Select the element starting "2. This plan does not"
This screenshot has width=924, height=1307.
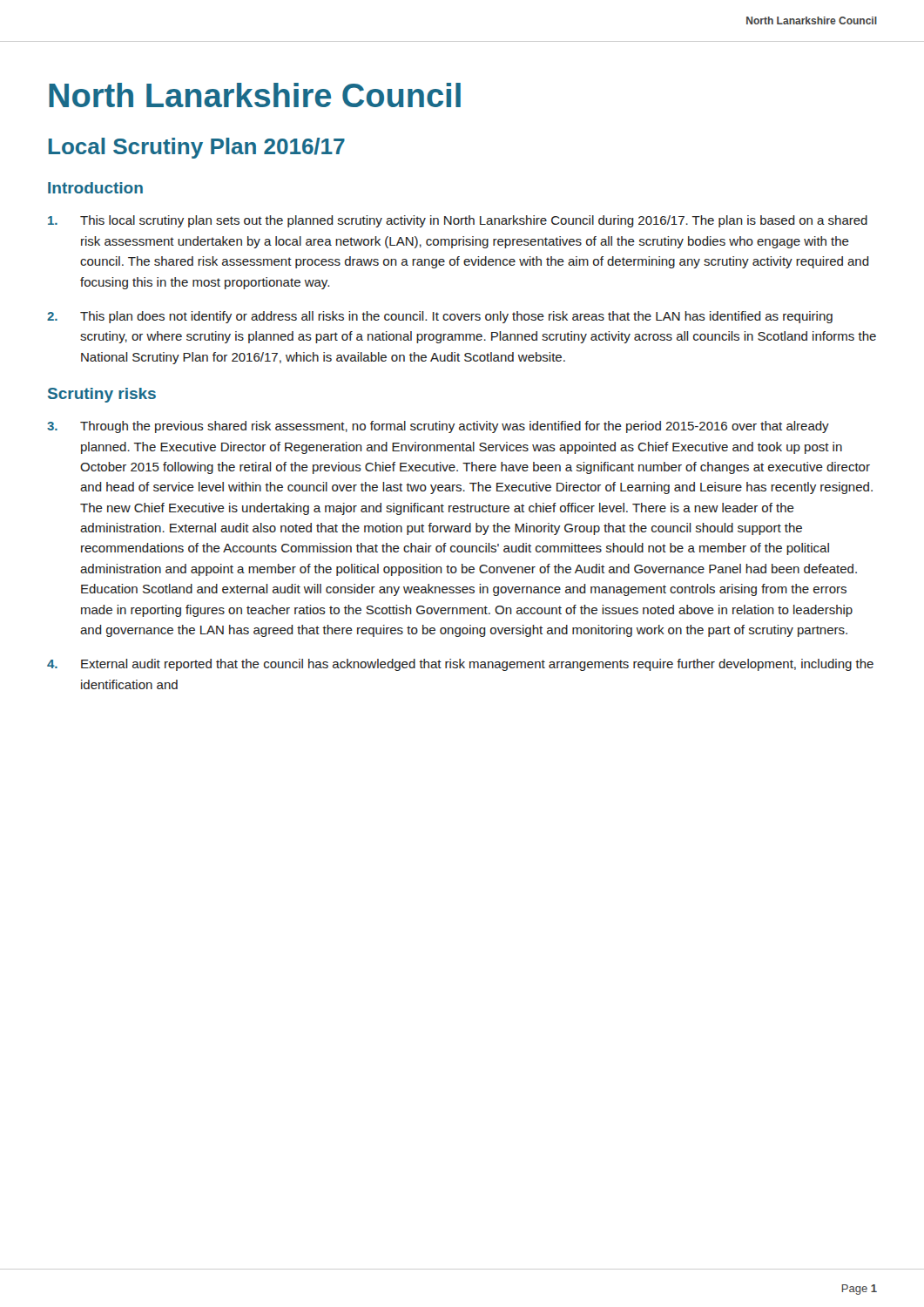(462, 336)
